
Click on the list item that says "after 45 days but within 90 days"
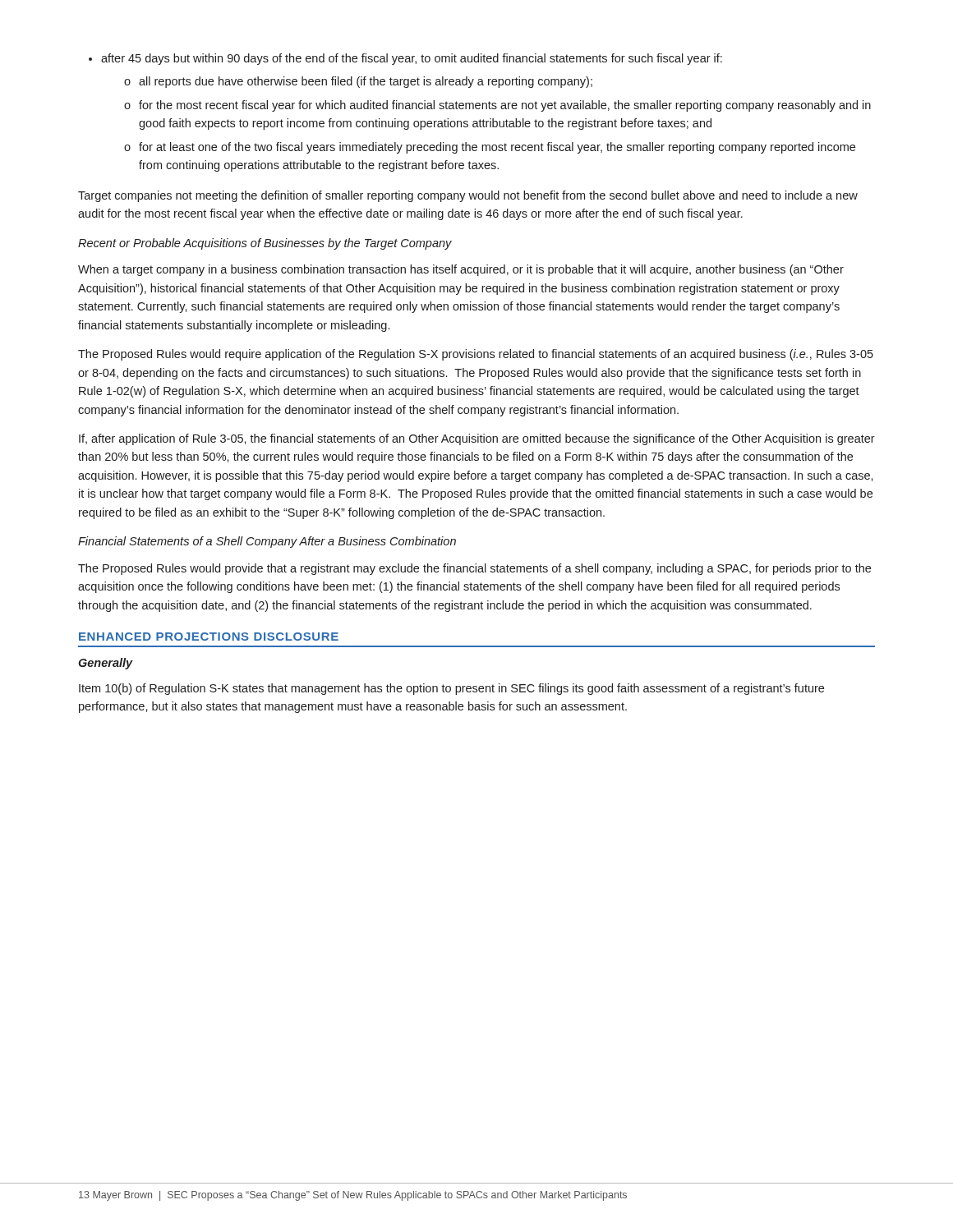pos(476,112)
